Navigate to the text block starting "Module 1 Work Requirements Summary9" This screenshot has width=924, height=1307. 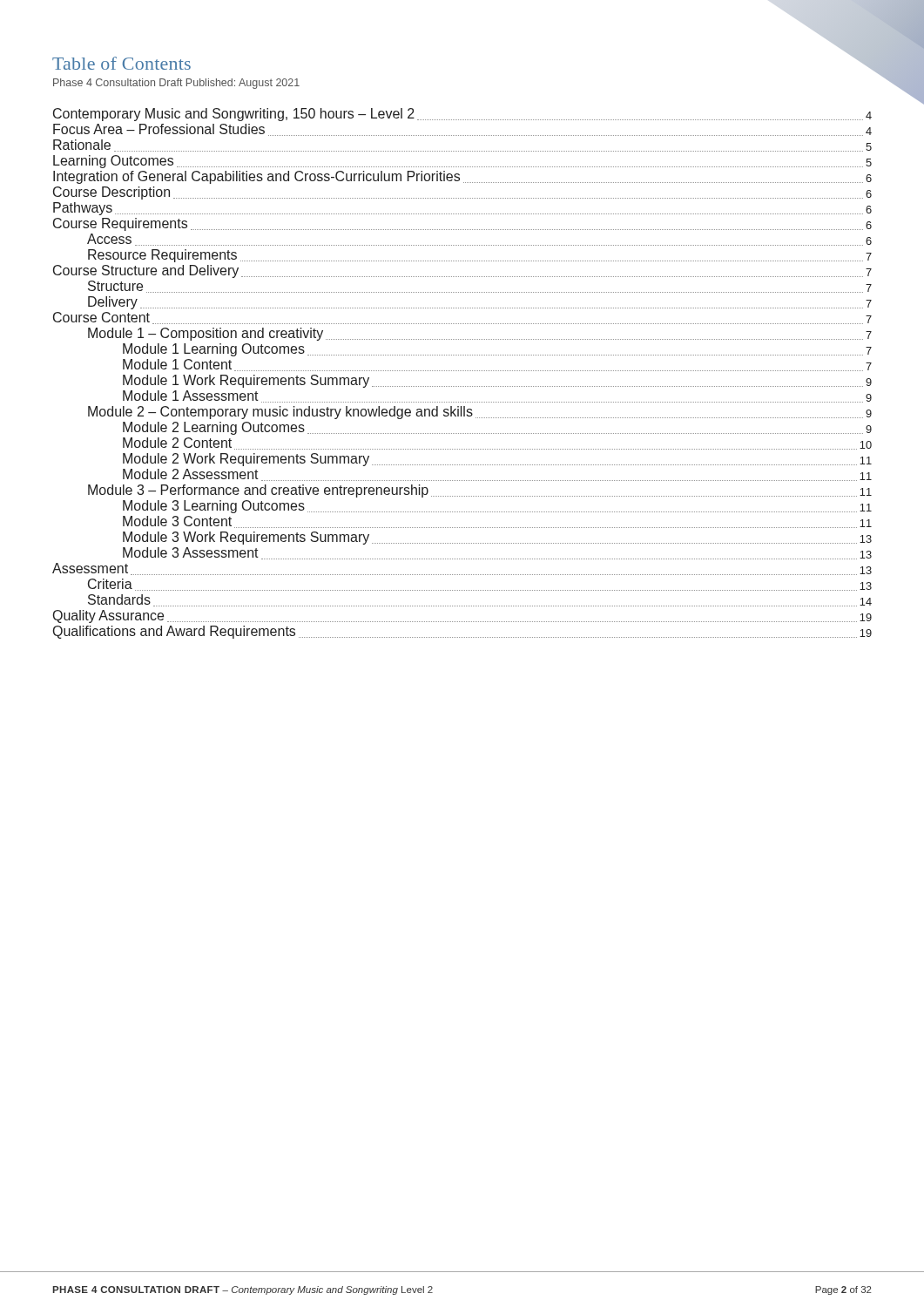pos(479,381)
